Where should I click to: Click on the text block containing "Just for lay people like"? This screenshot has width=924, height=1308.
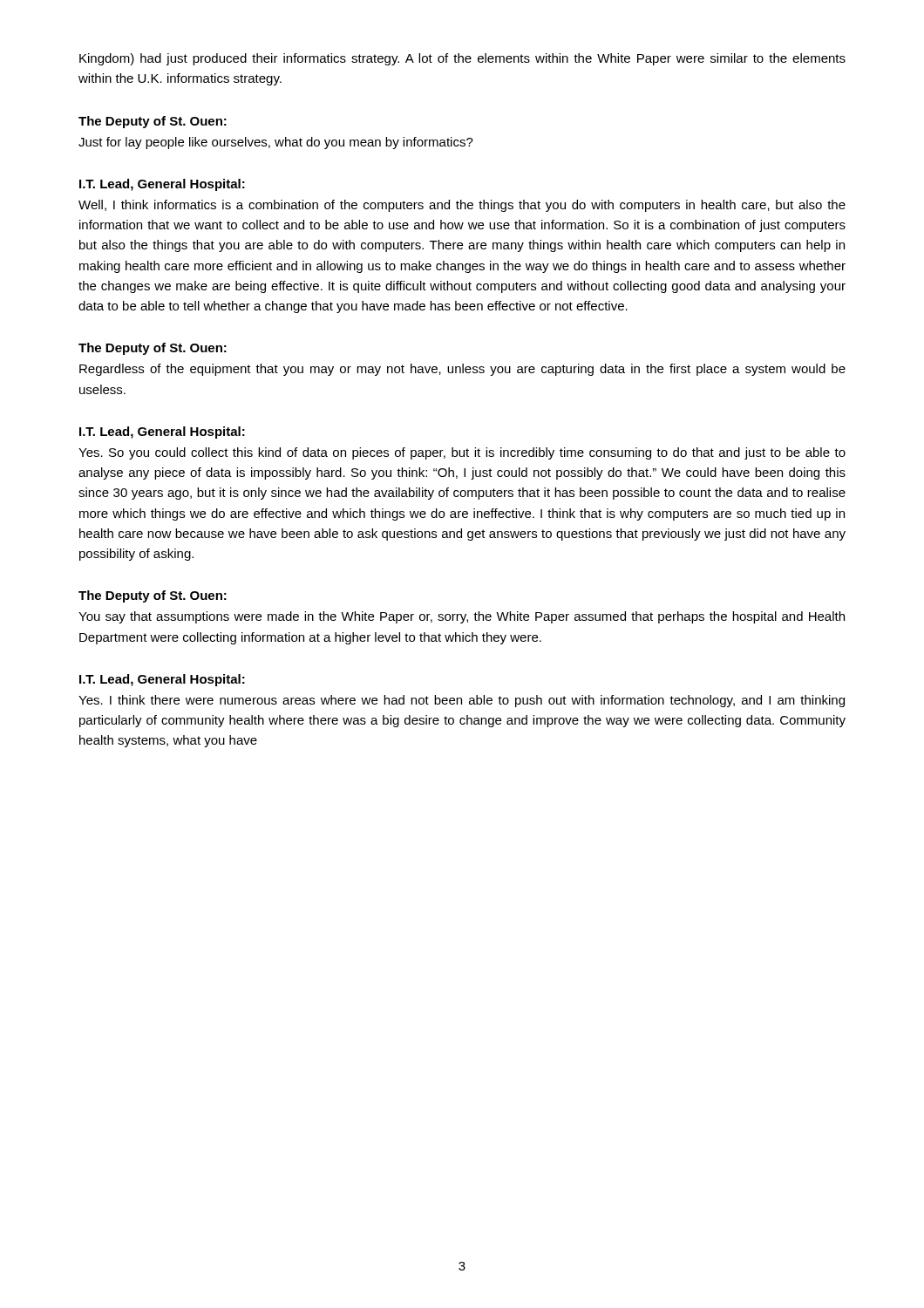[x=276, y=141]
